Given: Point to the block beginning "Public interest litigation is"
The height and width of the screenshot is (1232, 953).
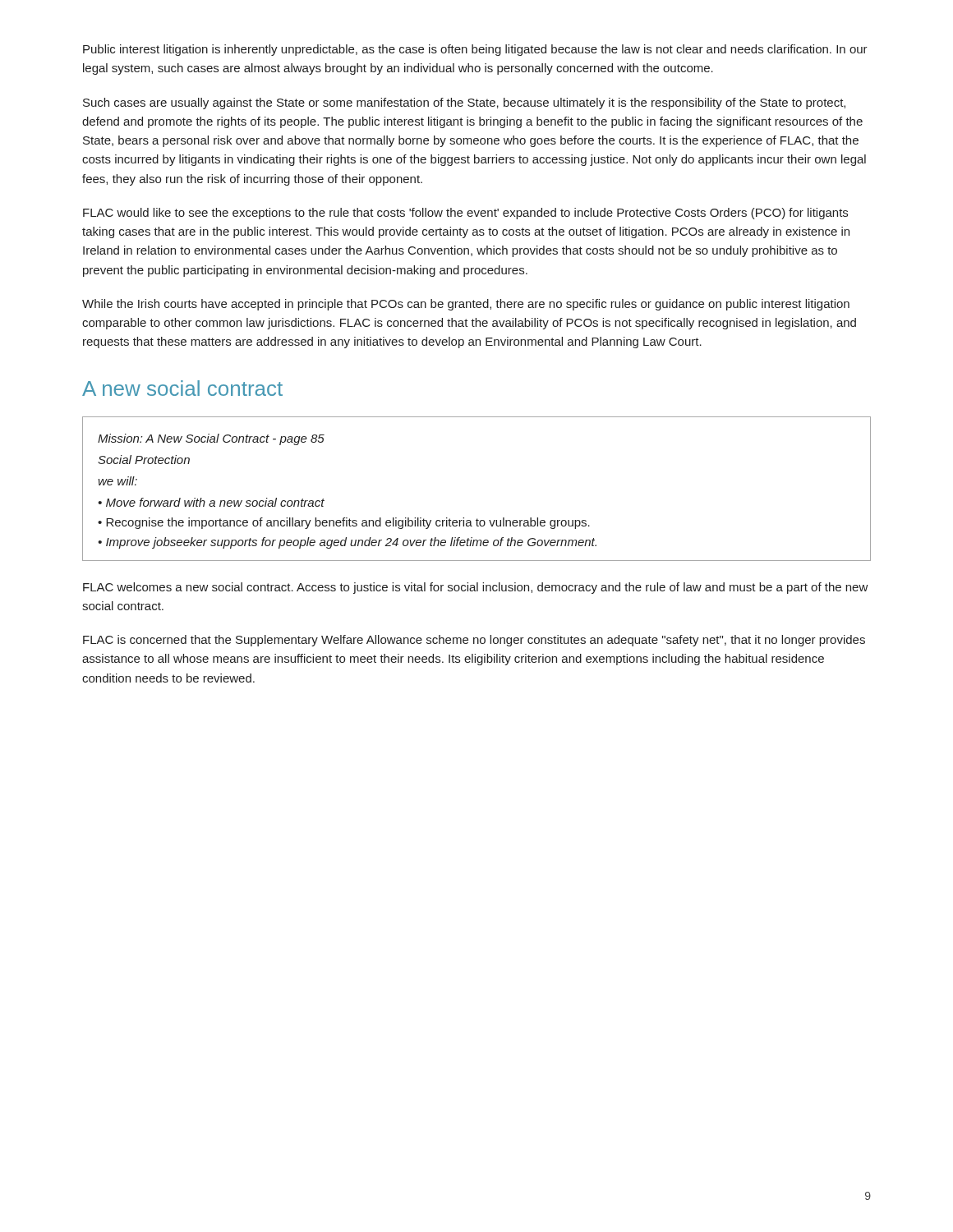Looking at the screenshot, I should coord(475,58).
